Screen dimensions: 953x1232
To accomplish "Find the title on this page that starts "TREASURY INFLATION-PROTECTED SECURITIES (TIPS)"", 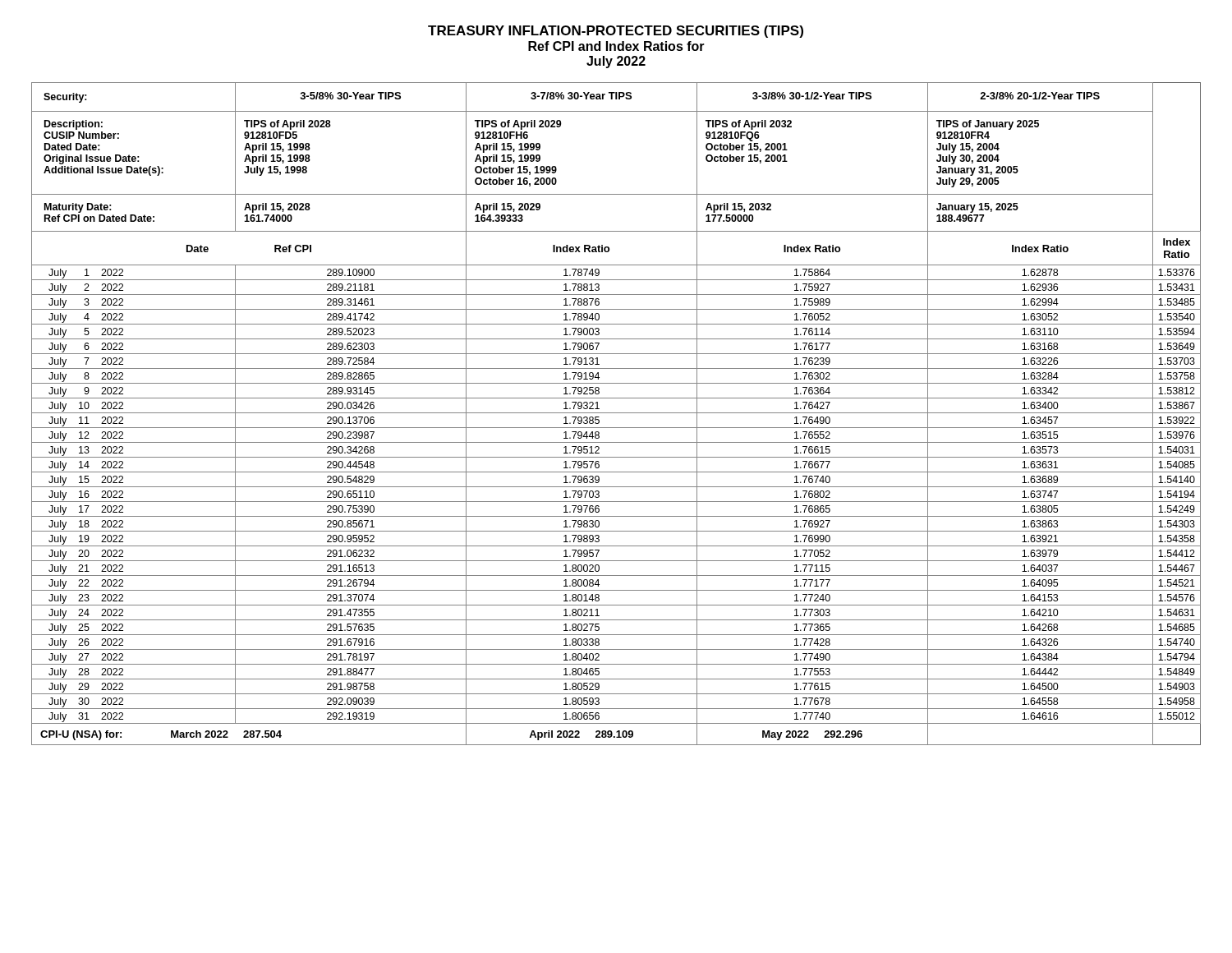I will pos(616,46).
